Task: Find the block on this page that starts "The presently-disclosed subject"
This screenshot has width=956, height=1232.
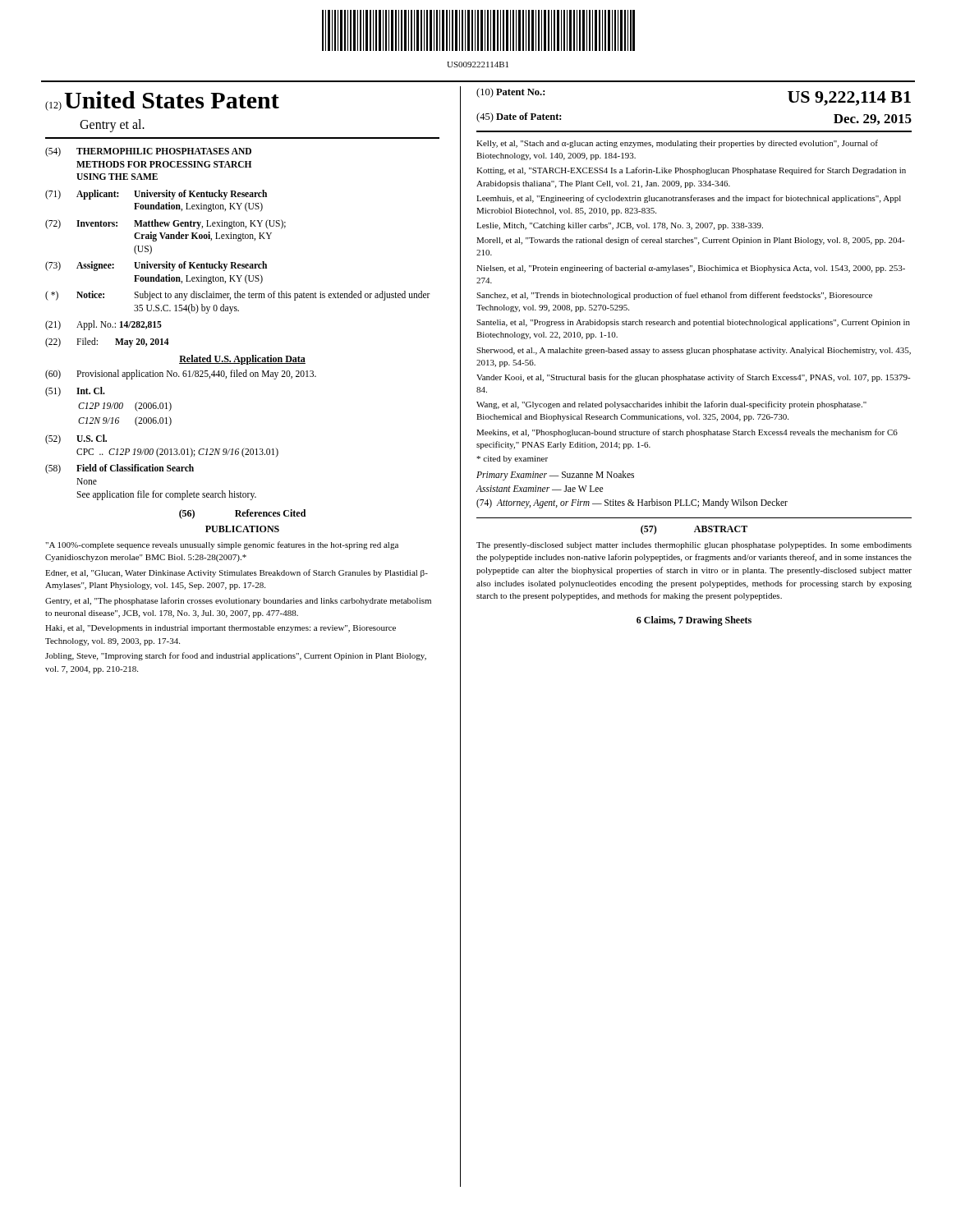Action: [x=694, y=570]
